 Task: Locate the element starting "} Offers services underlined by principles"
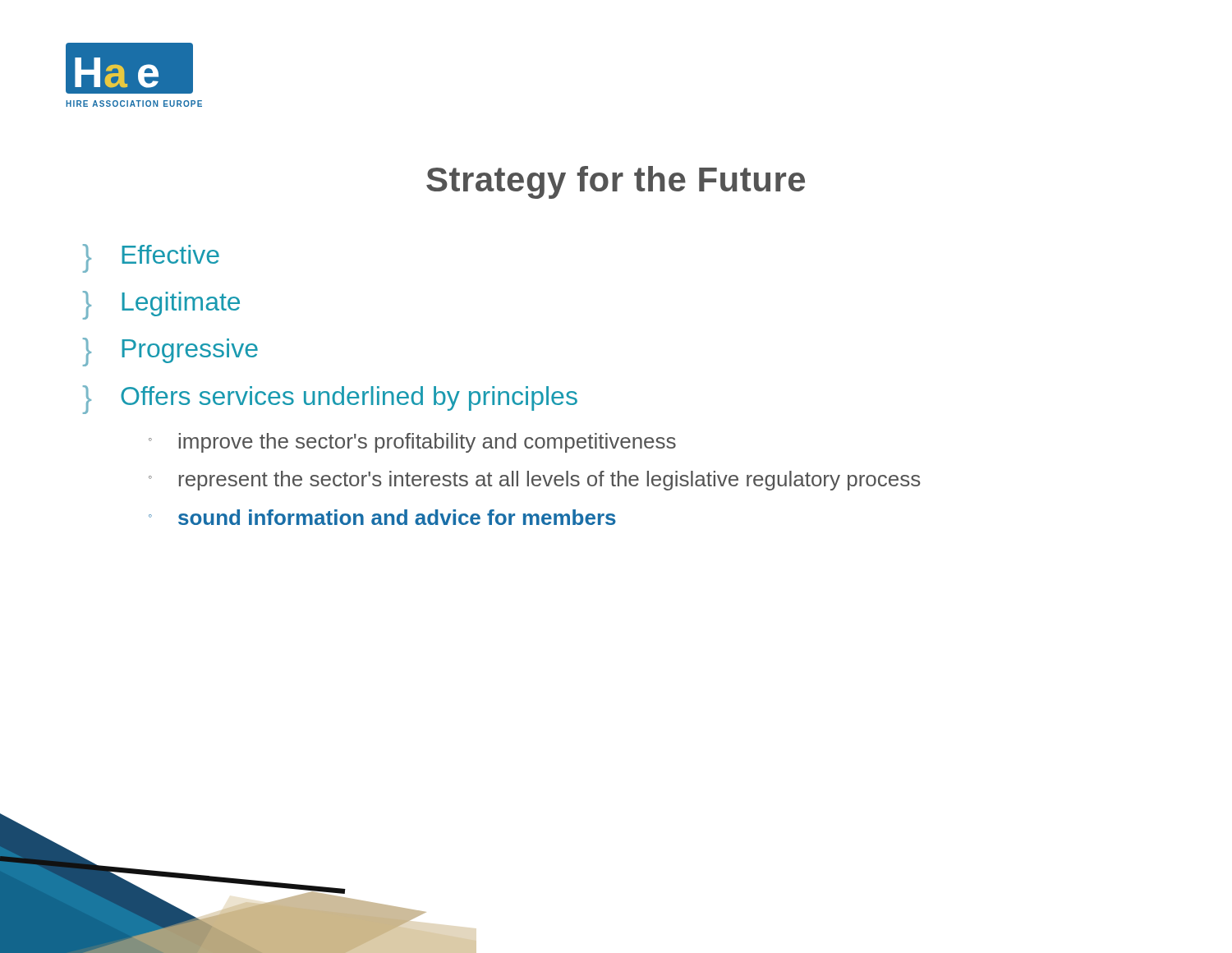coord(330,397)
